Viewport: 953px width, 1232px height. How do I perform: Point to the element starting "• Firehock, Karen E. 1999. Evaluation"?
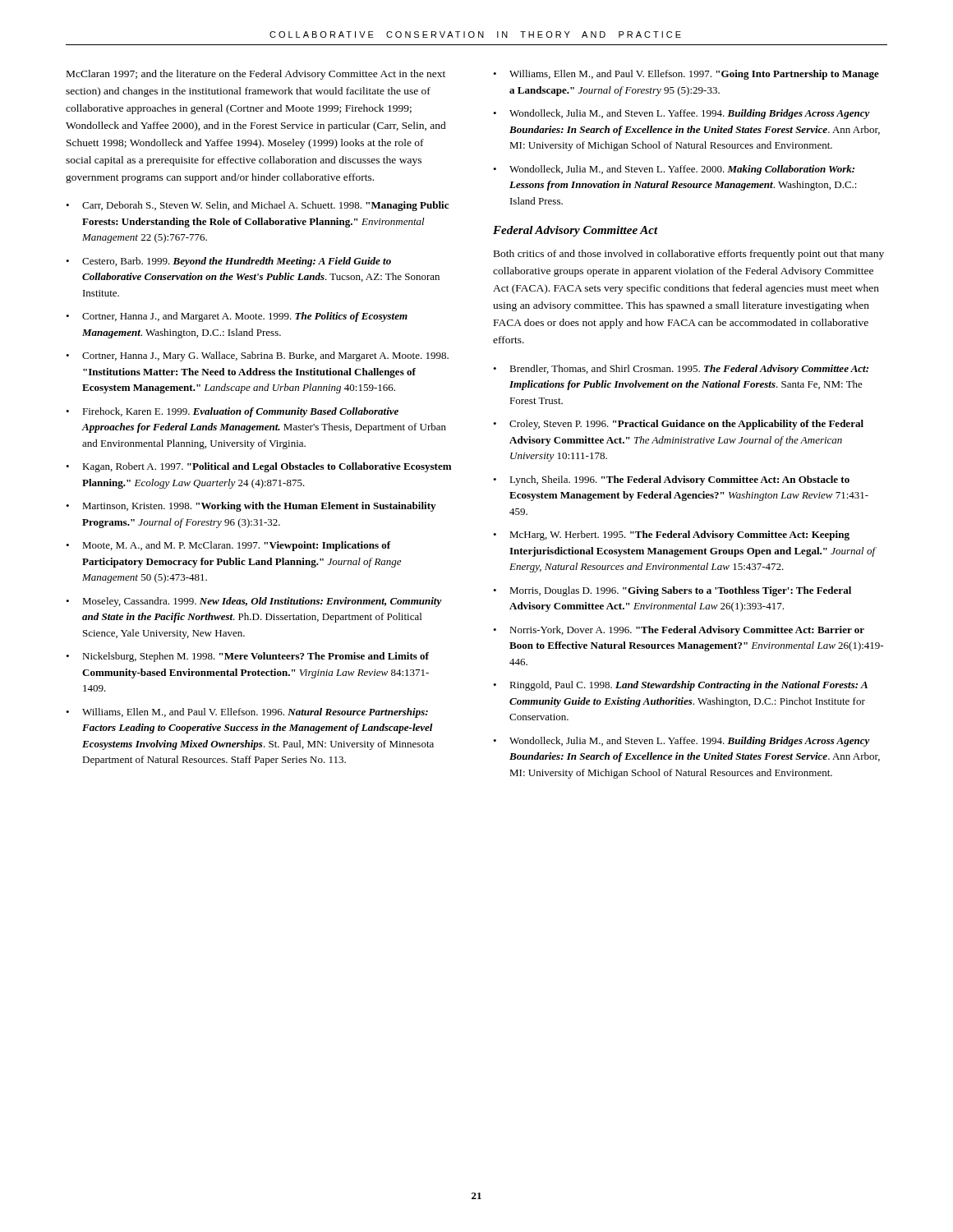tap(259, 427)
